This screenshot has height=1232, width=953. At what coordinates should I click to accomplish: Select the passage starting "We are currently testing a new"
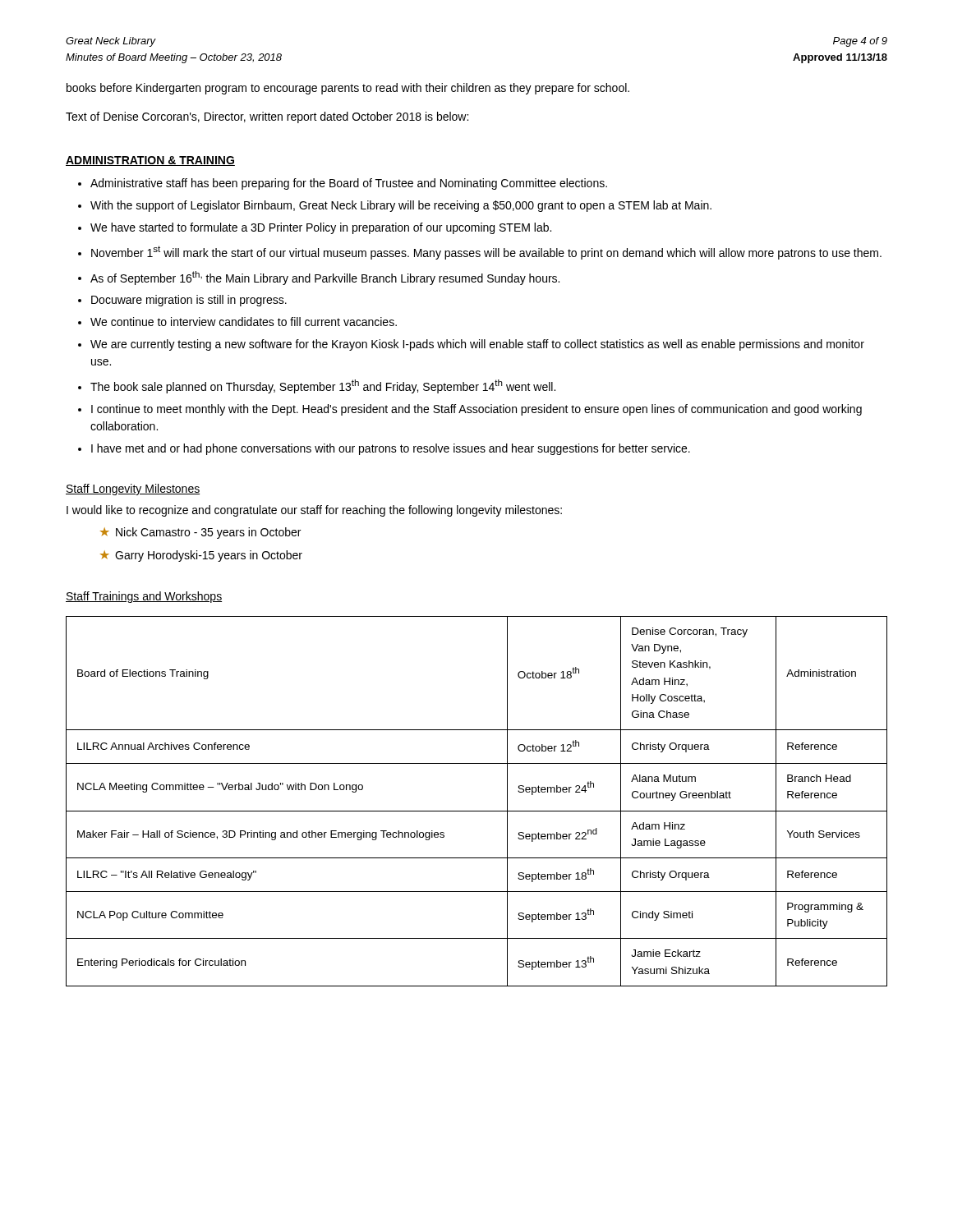477,353
